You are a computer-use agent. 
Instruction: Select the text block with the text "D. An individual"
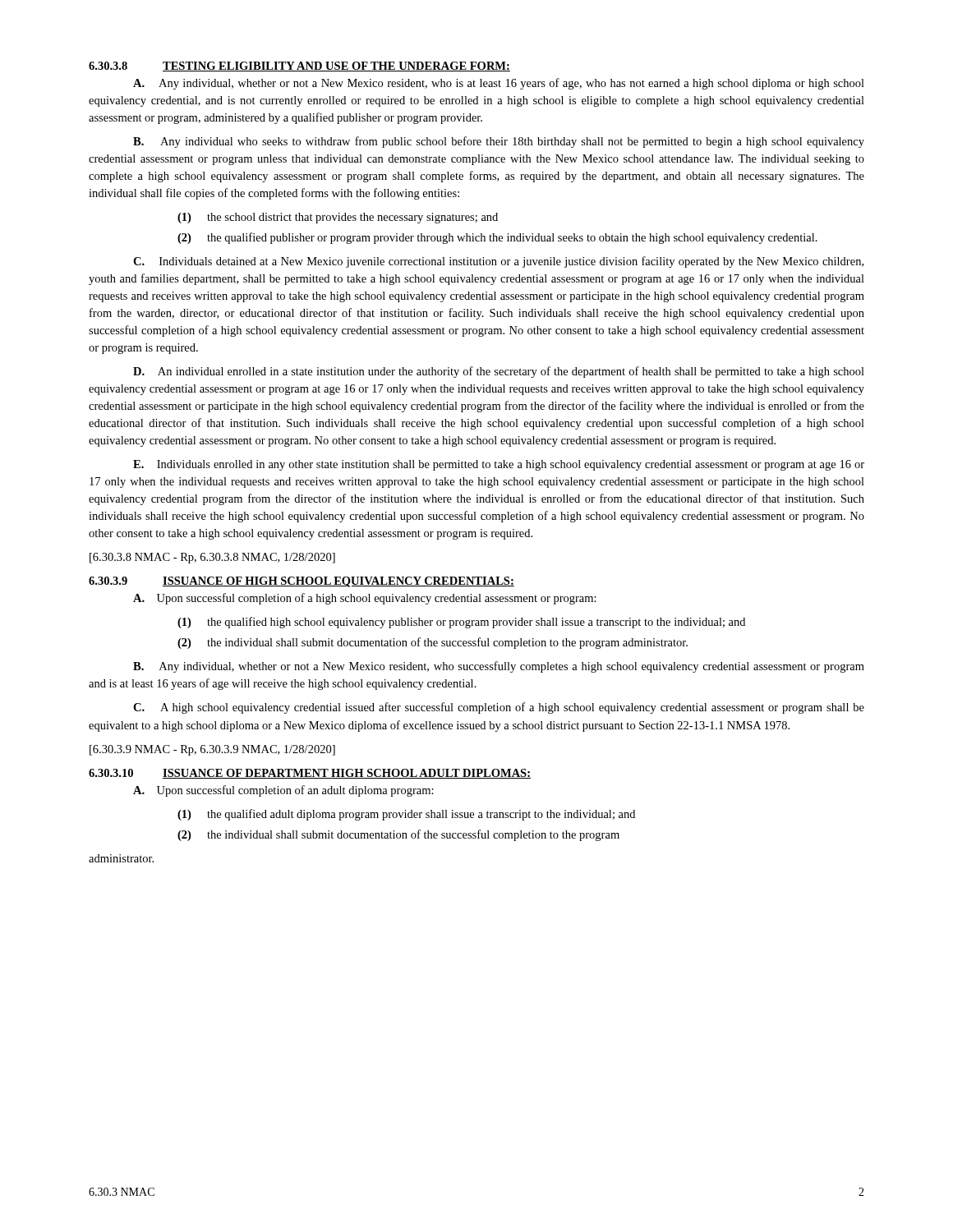point(476,406)
